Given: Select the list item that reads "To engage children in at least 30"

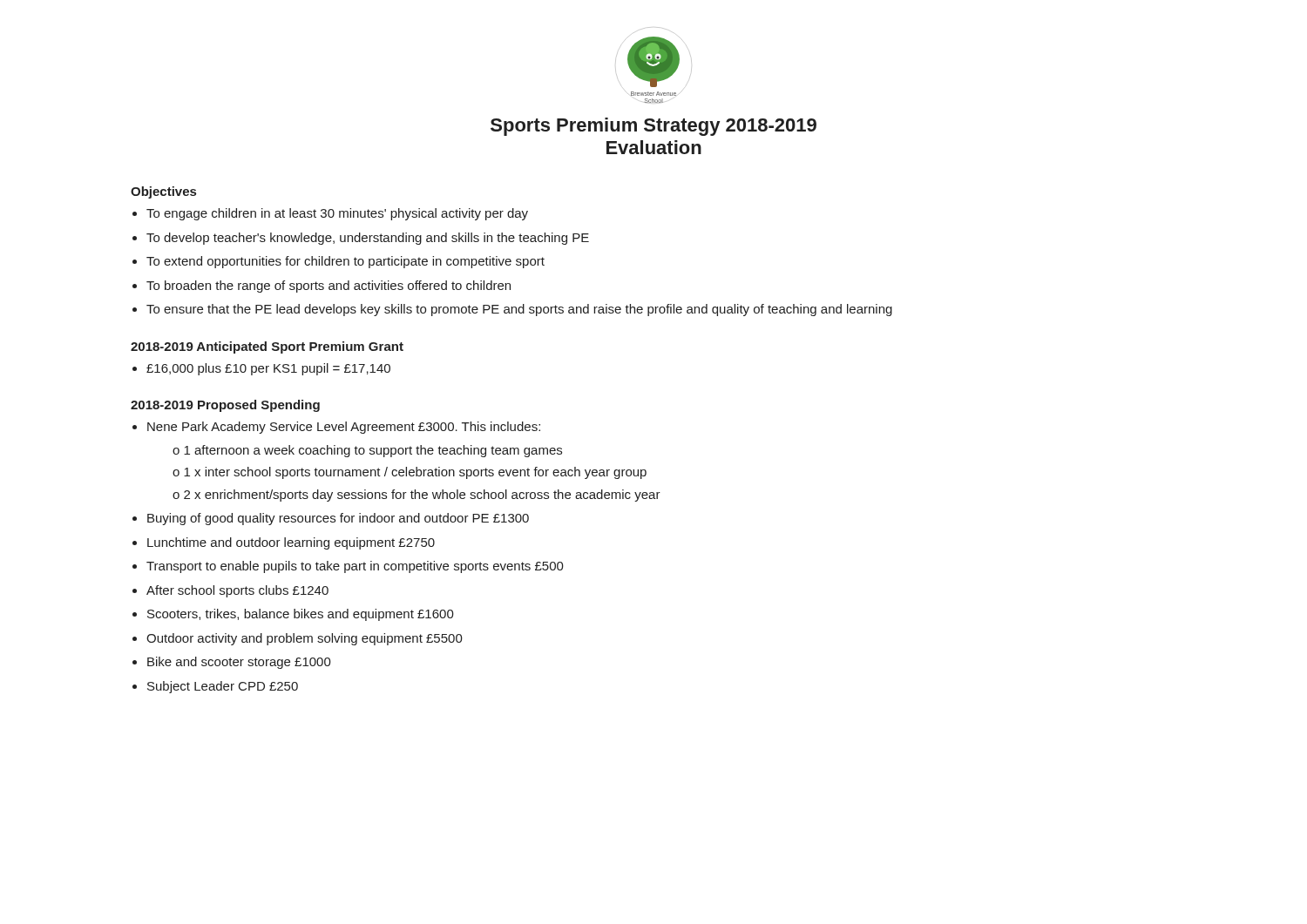Looking at the screenshot, I should (x=337, y=214).
